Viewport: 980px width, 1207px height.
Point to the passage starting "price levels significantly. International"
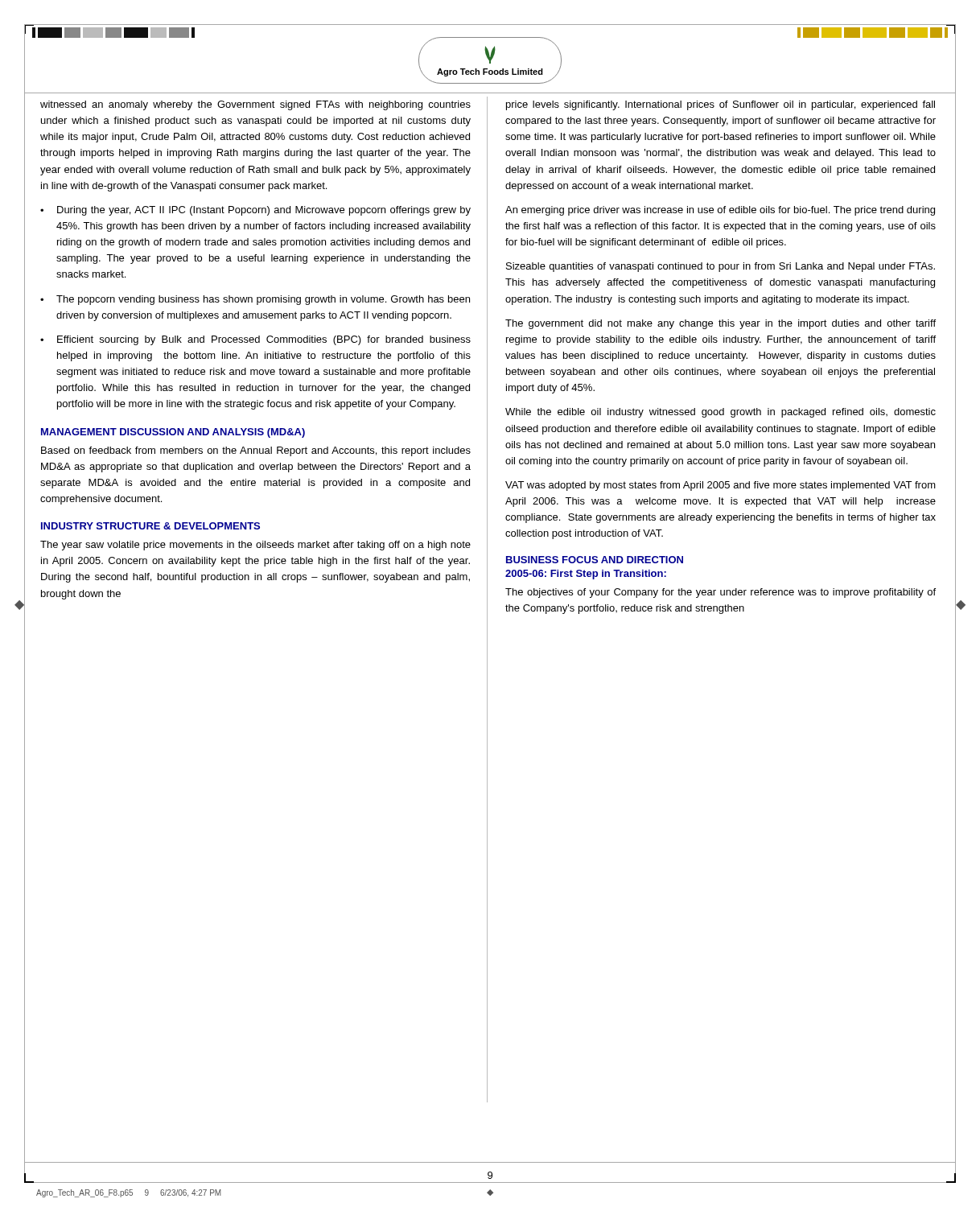coord(720,145)
